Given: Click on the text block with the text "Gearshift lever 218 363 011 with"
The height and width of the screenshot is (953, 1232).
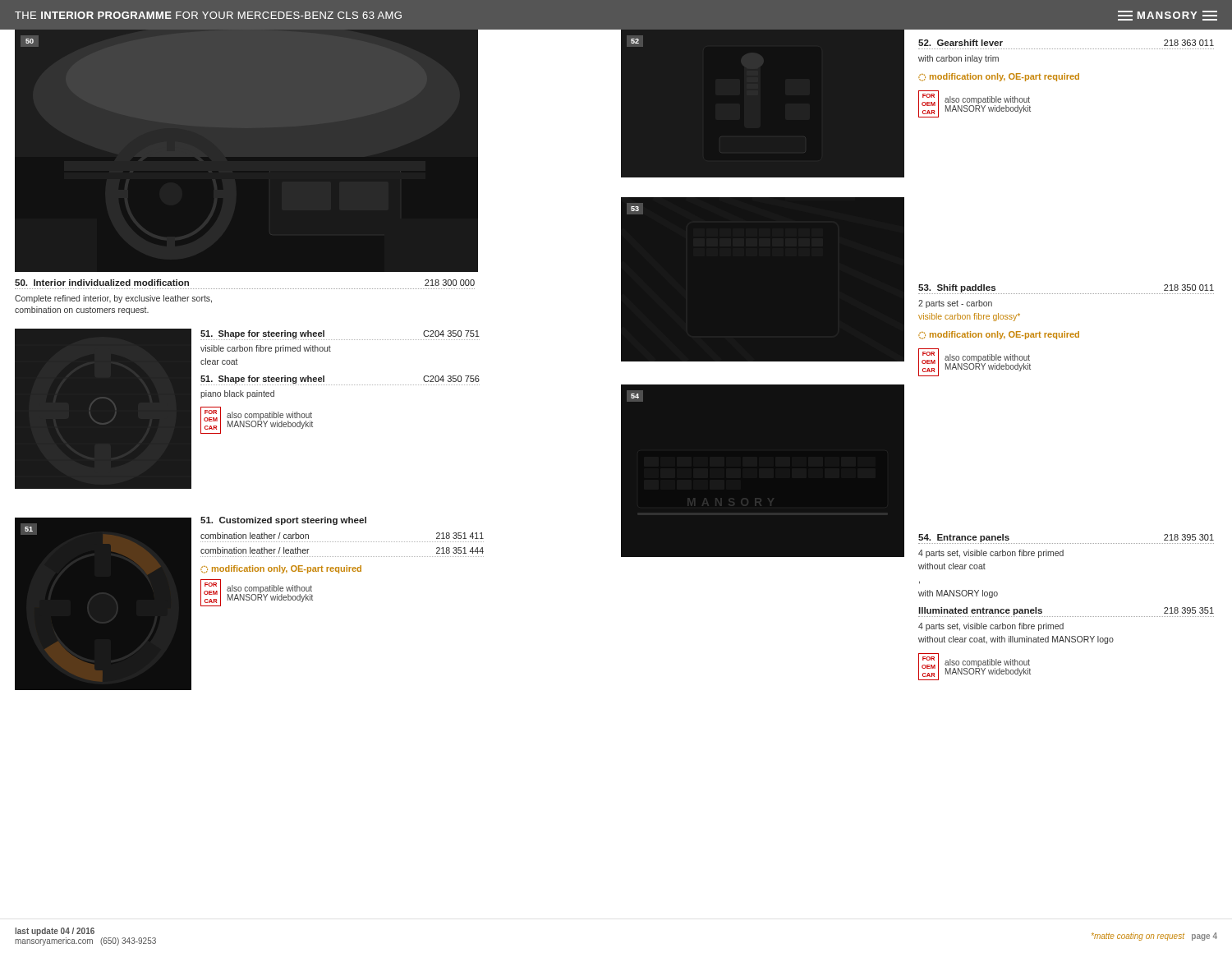Looking at the screenshot, I should click(1066, 78).
